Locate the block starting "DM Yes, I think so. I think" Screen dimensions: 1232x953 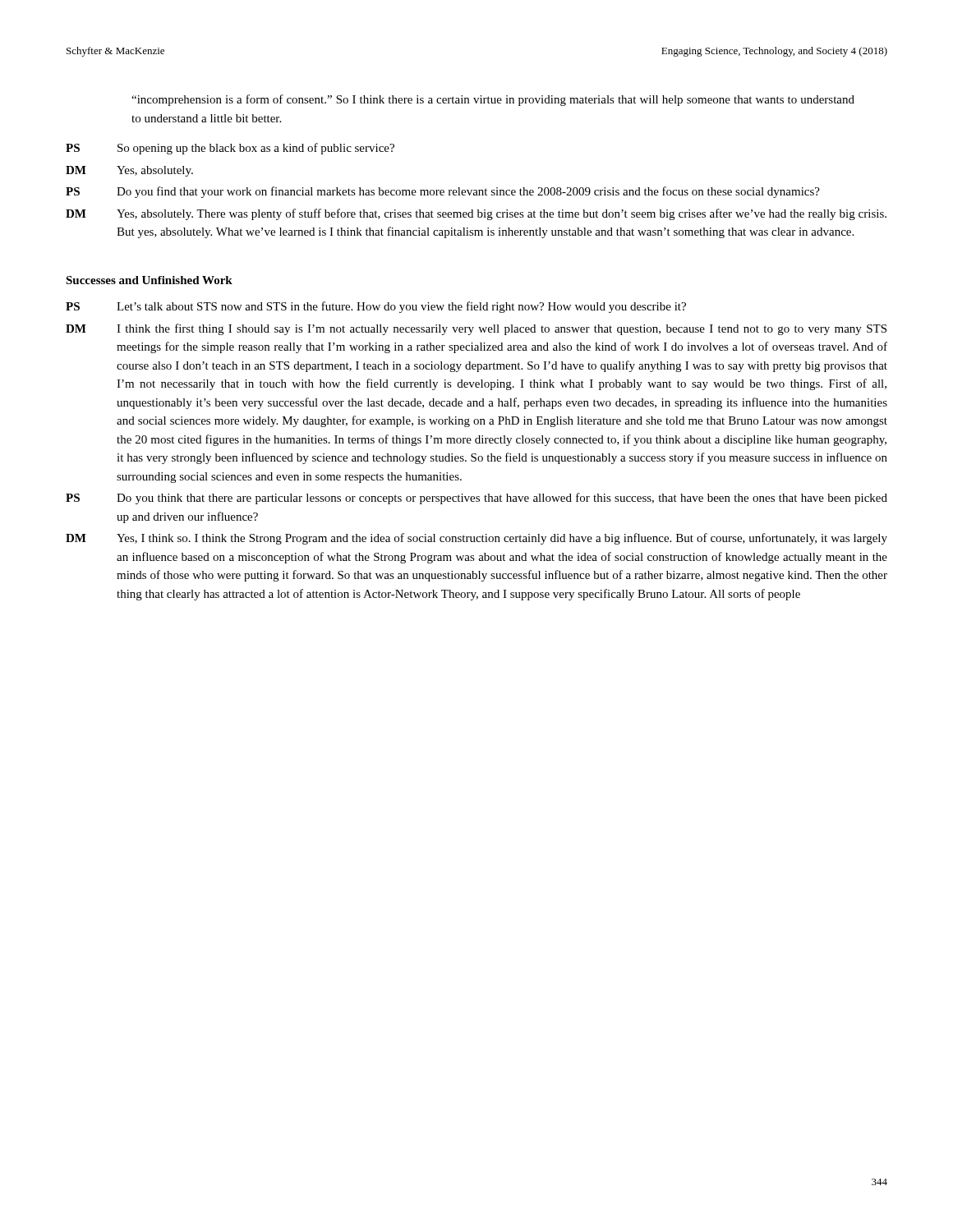pos(476,566)
